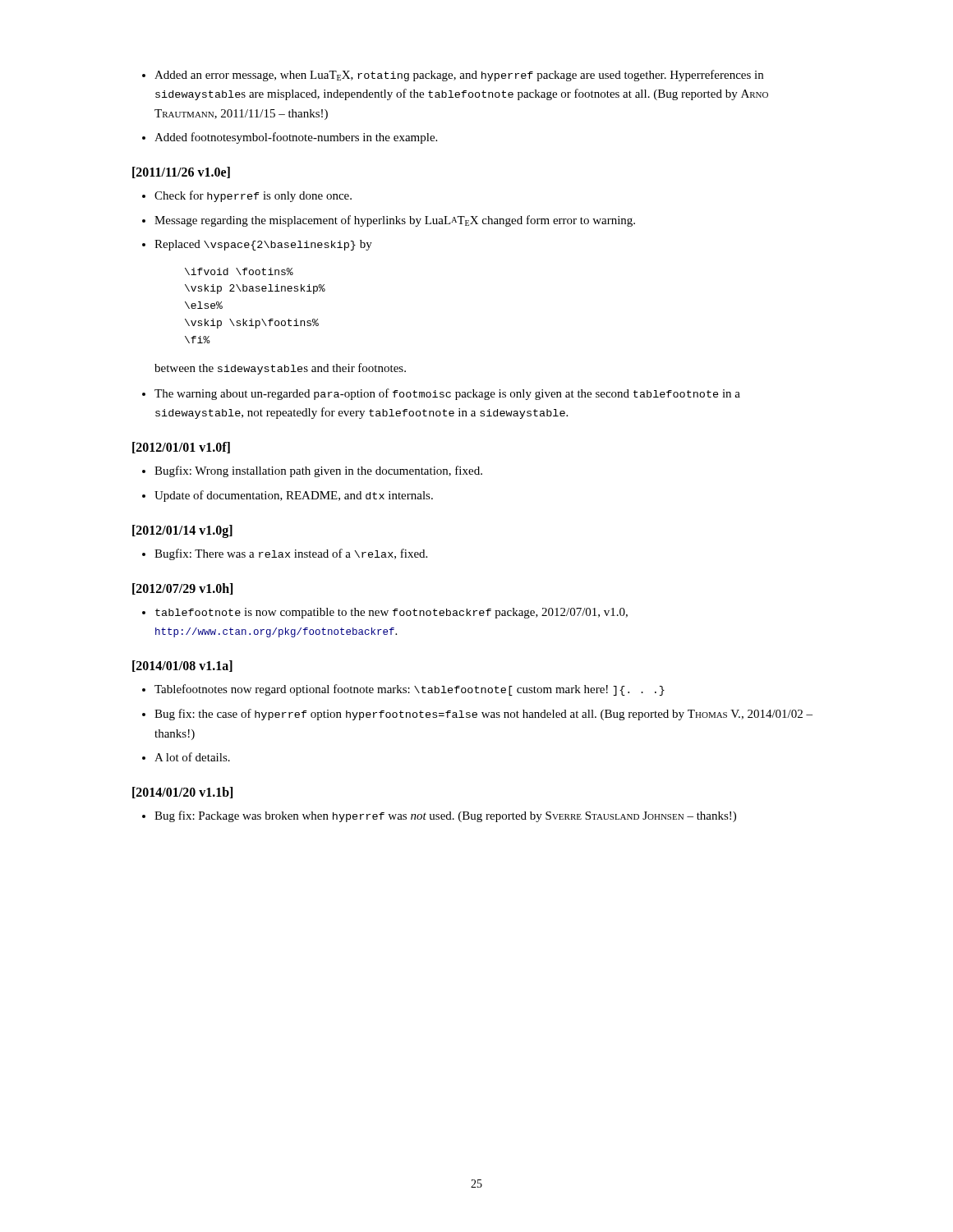
Task: Click on the list item with the text "Check for hyperref is only done"
Action: point(253,195)
